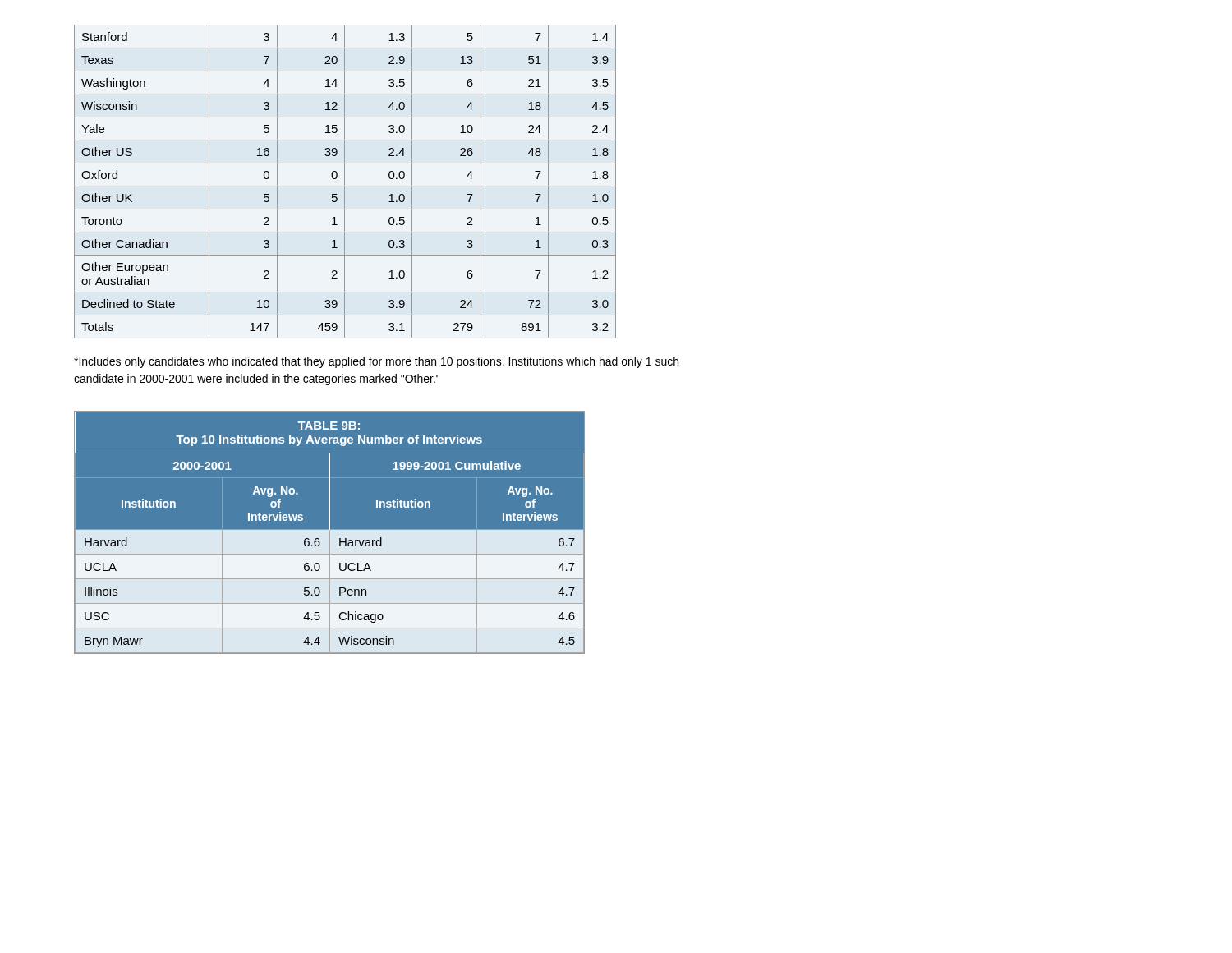Viewport: 1232px width, 953px height.
Task: Select the table that reads "1999-2001 Cumulative"
Action: (329, 532)
